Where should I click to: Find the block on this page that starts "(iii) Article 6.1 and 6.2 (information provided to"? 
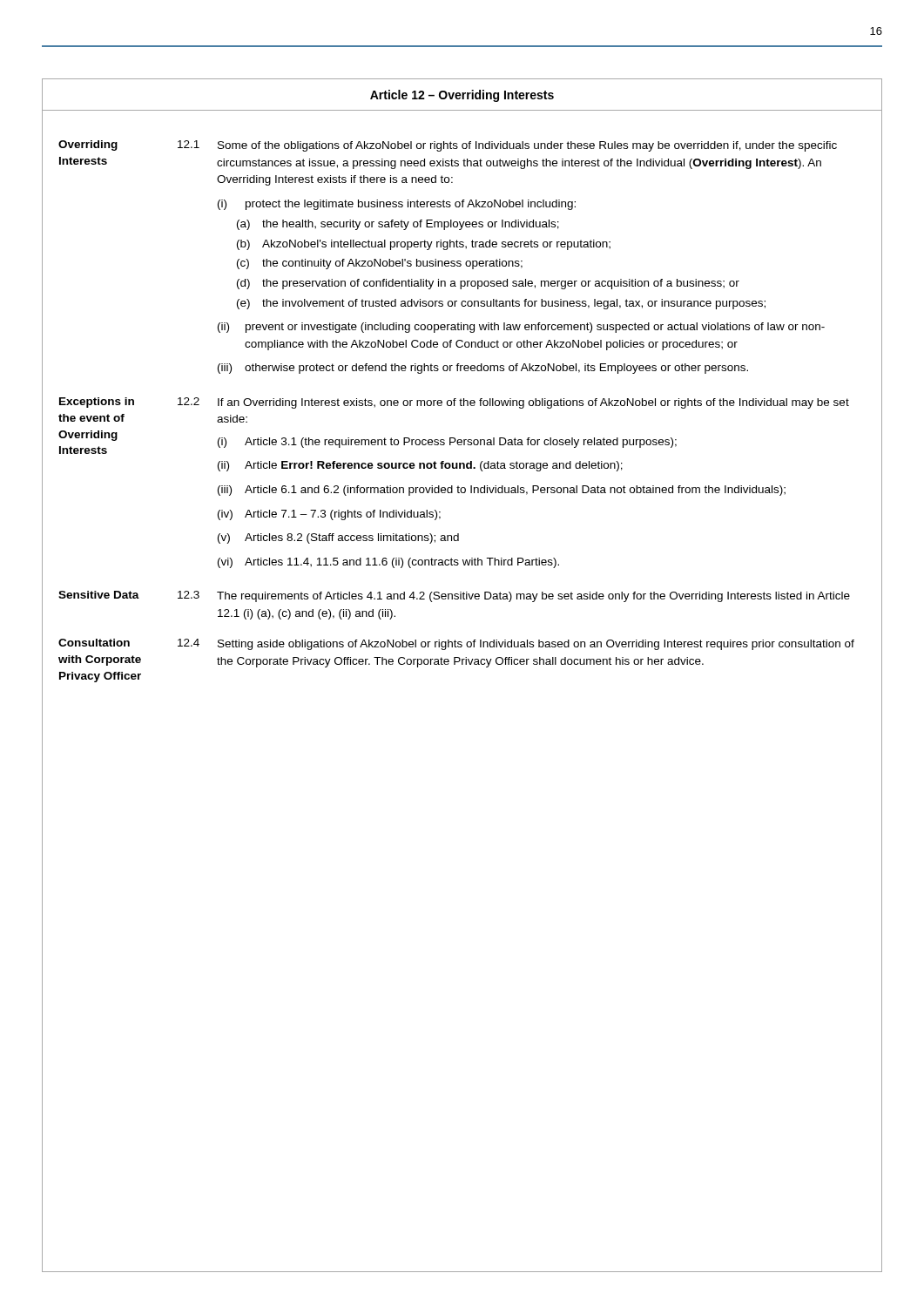[540, 489]
